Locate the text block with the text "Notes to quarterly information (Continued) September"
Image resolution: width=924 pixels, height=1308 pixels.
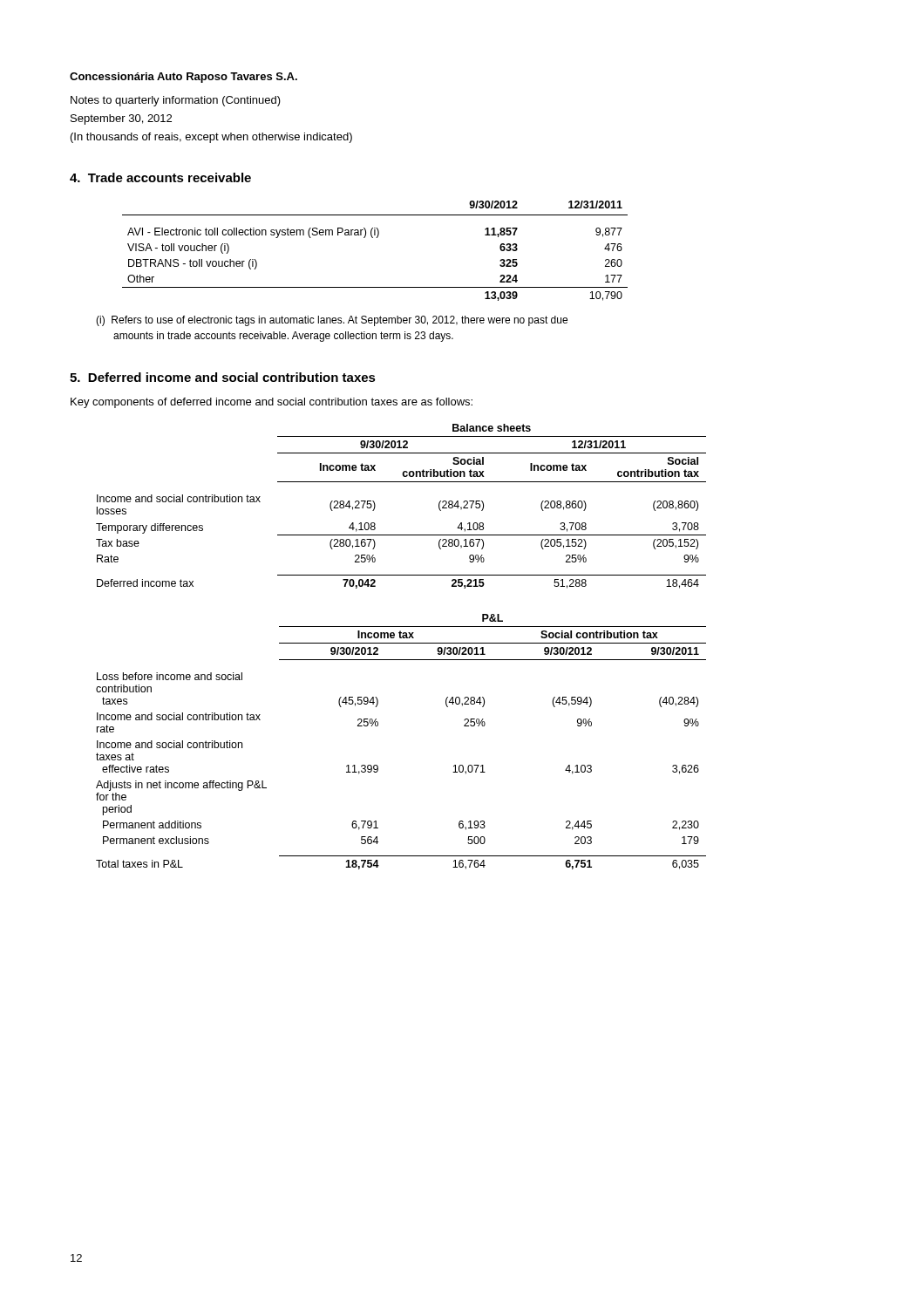pyautogui.click(x=176, y=101)
